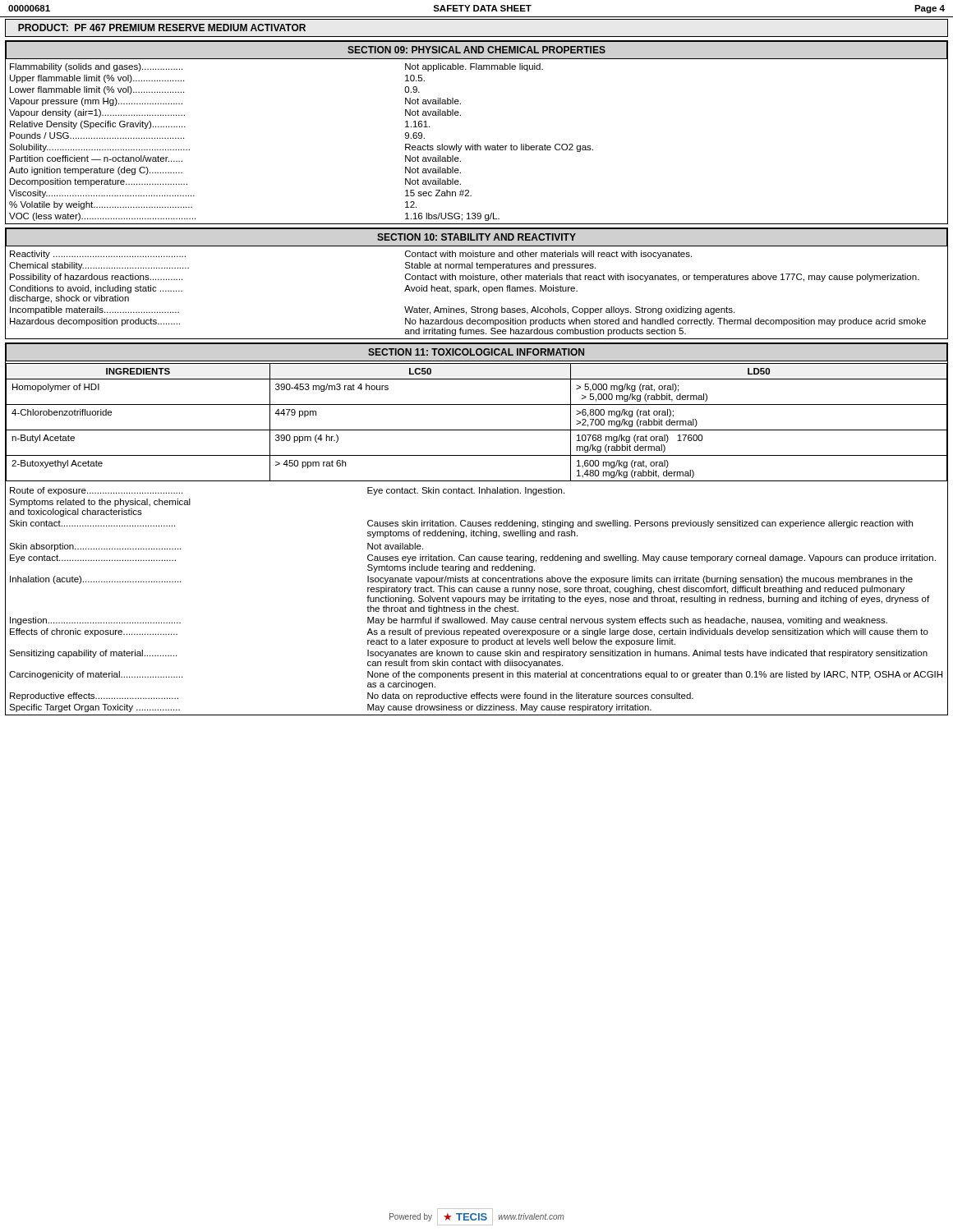The image size is (953, 1232).
Task: Find the table that mentions "10768 mg/kg (rat oral)"
Action: (x=476, y=422)
